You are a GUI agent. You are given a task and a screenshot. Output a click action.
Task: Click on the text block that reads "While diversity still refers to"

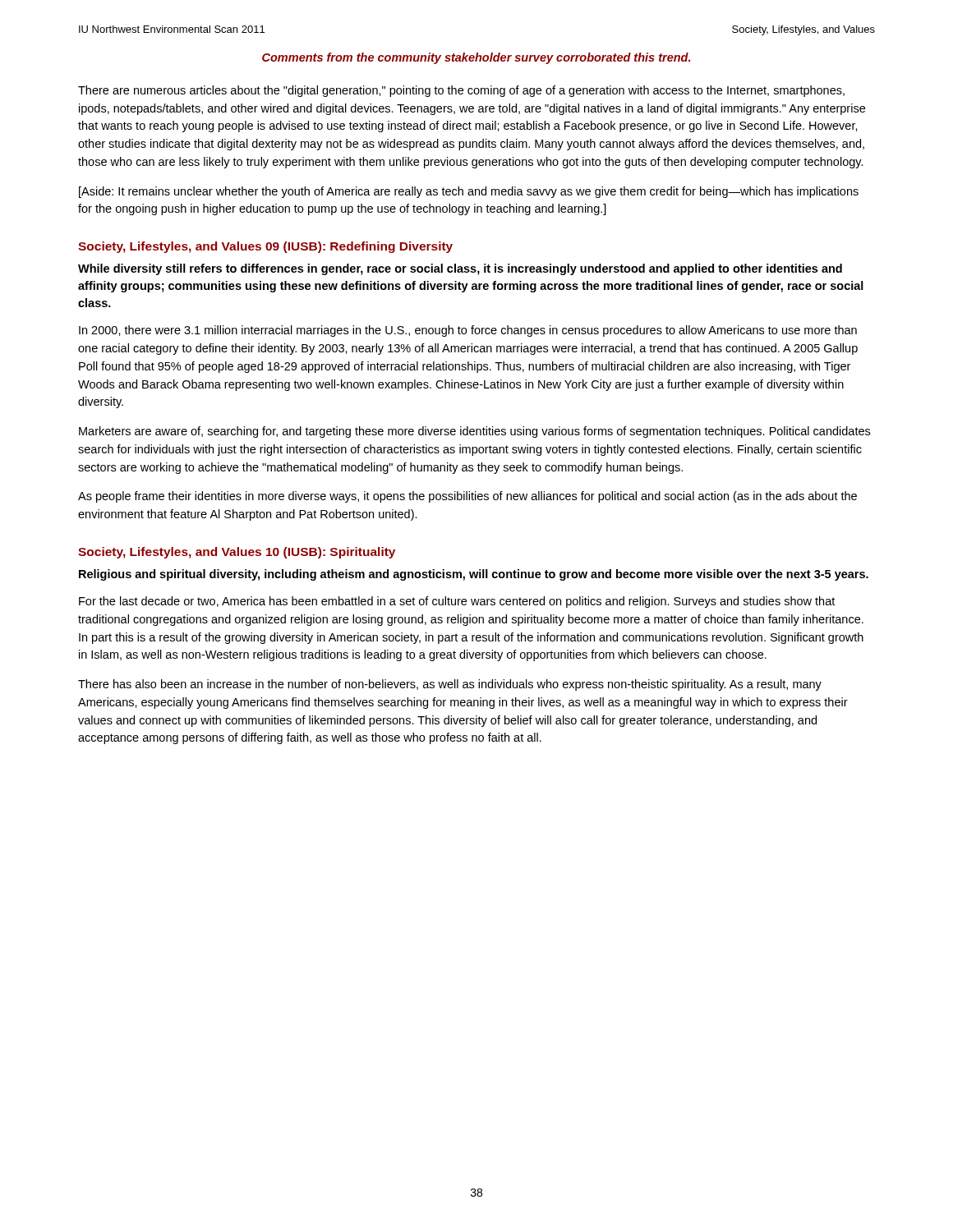pos(476,286)
